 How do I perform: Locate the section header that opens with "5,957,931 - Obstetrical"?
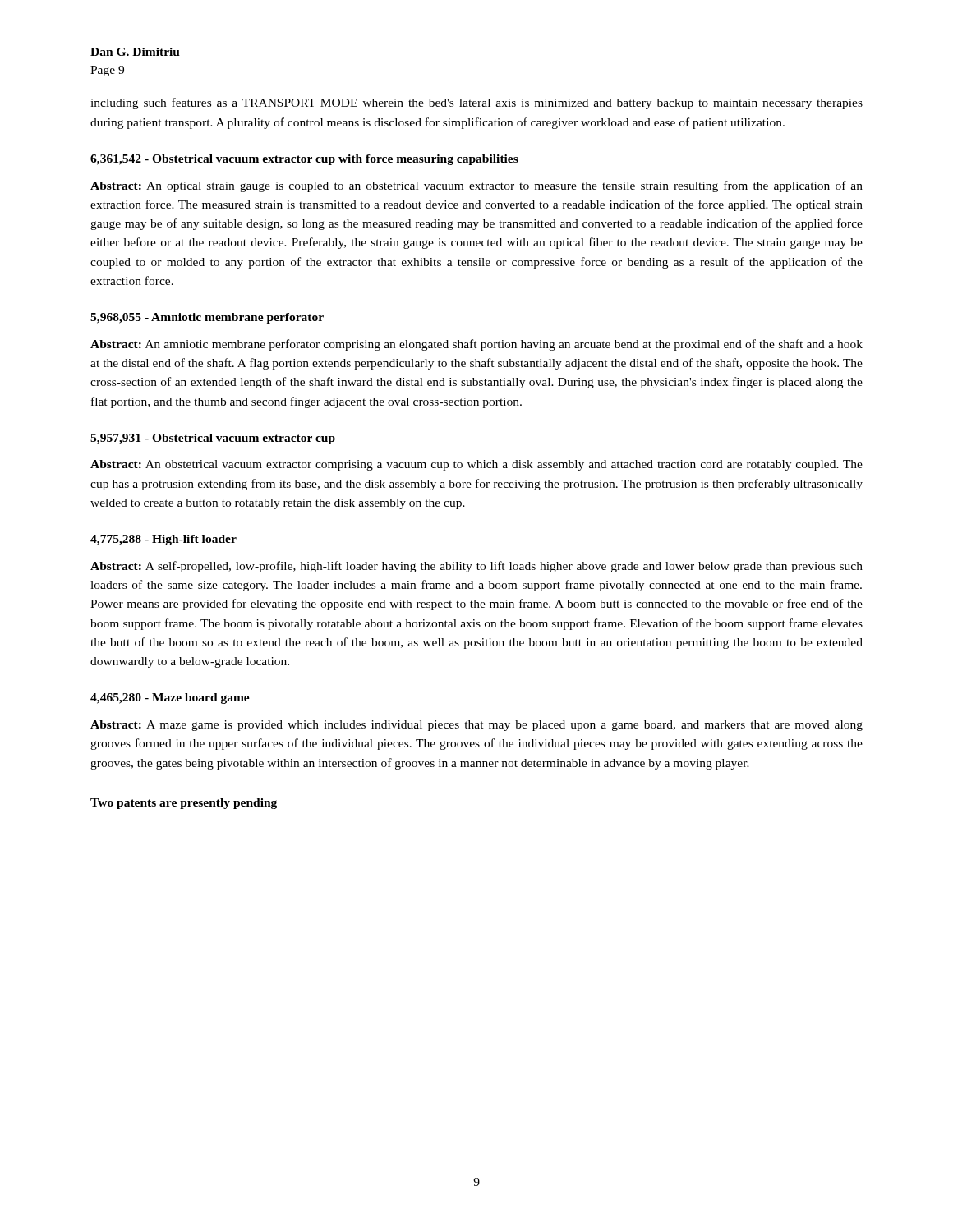213,437
